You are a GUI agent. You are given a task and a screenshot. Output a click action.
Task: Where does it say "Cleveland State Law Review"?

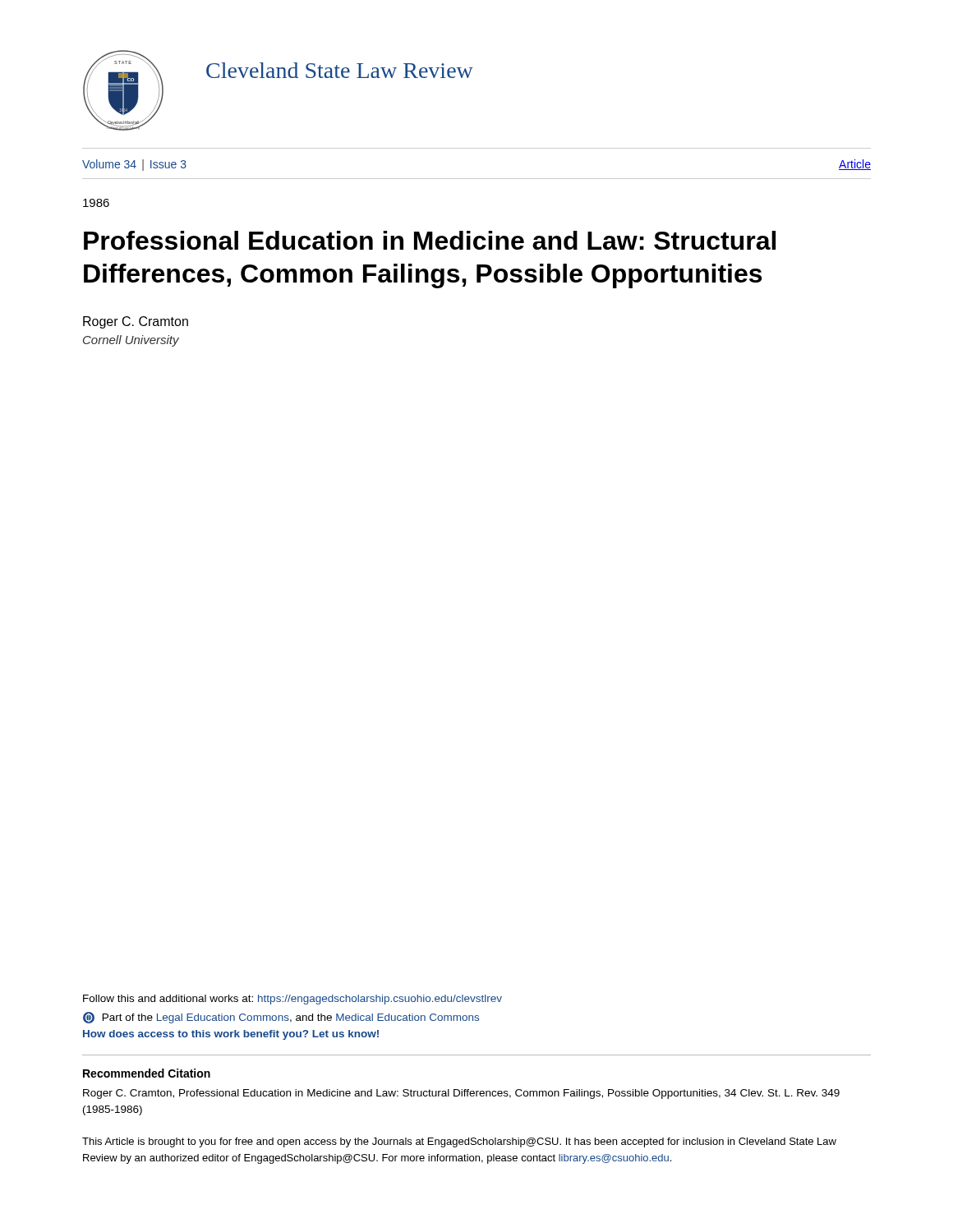[339, 70]
